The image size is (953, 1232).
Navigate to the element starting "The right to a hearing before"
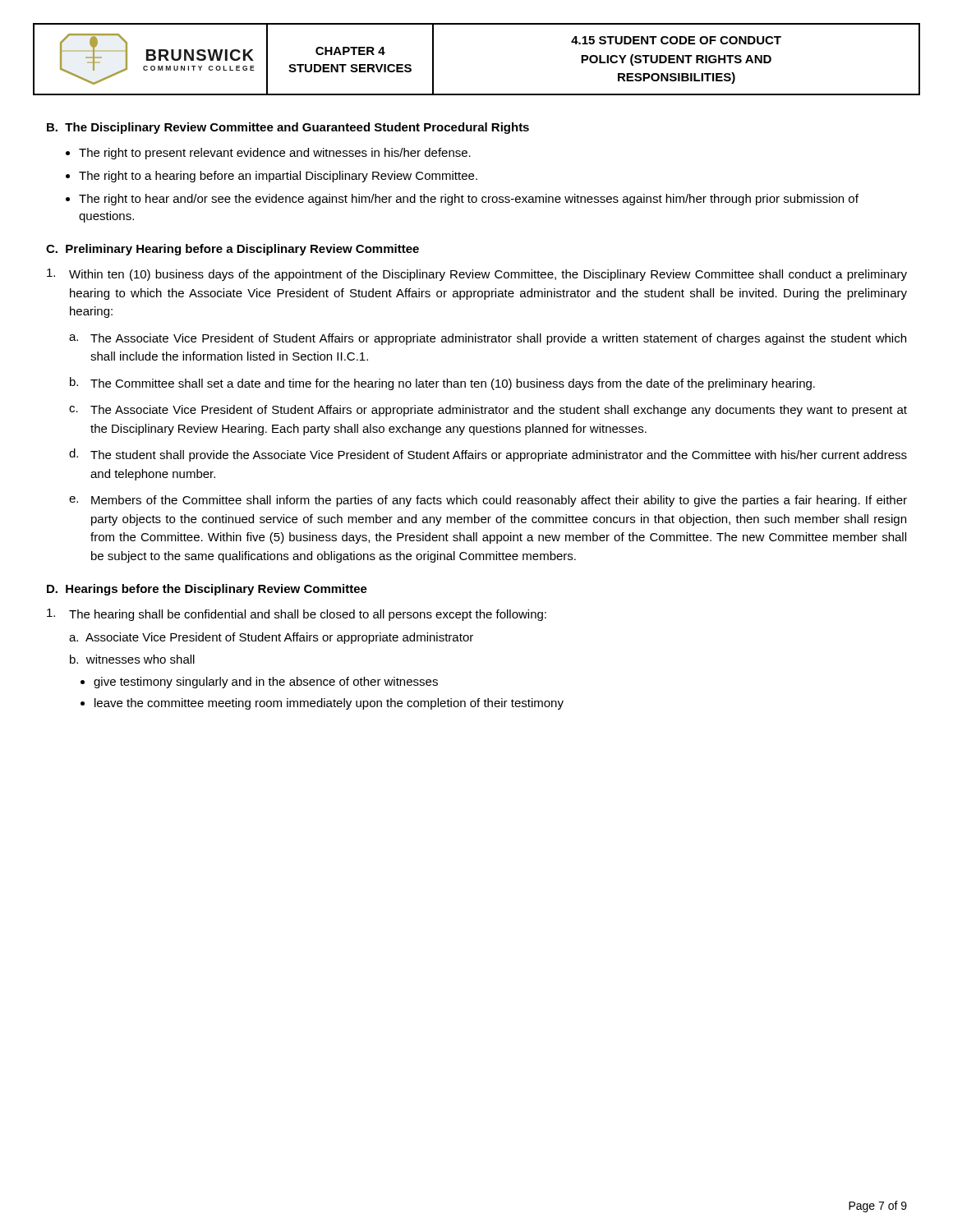[279, 175]
